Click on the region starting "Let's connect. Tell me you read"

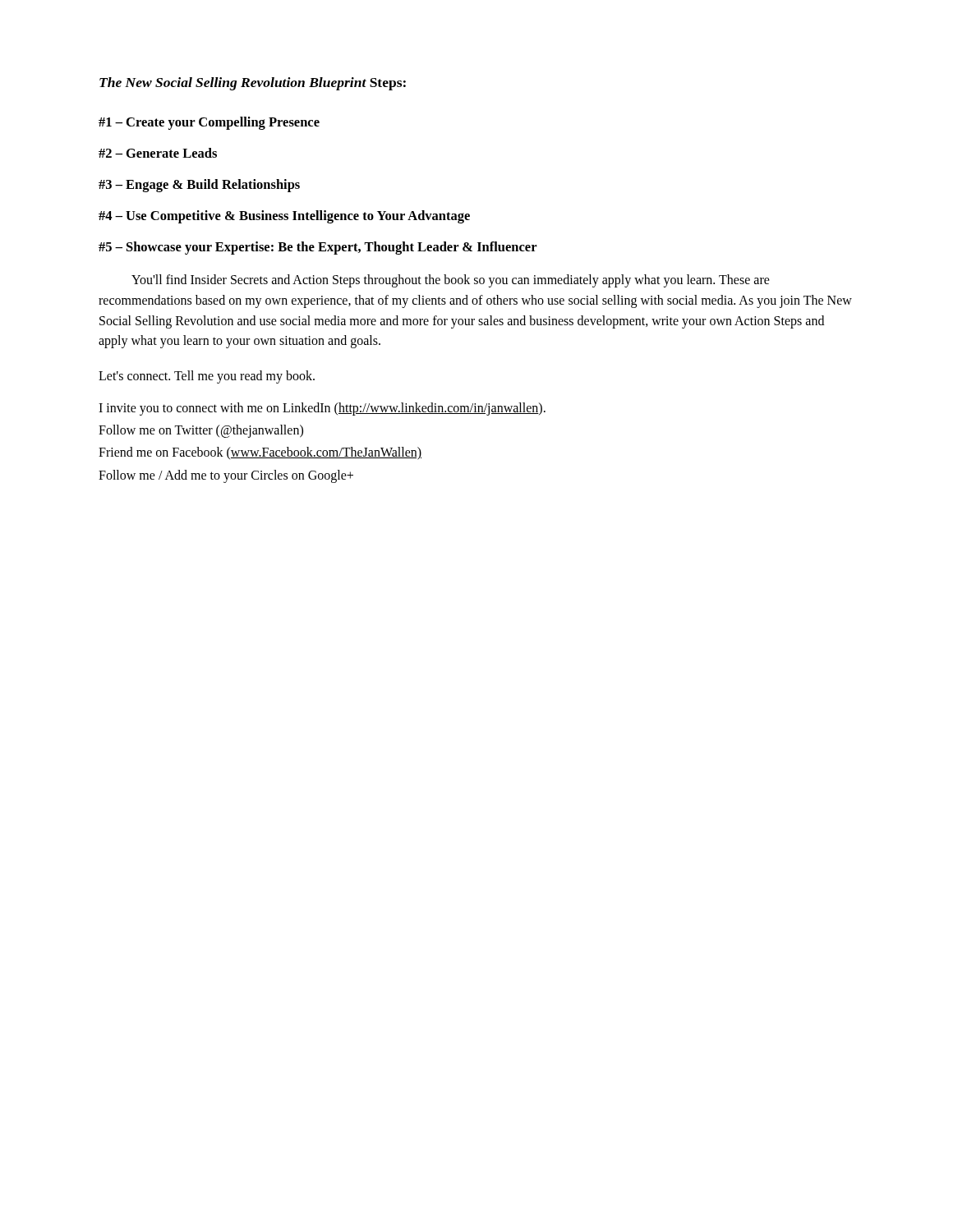(x=207, y=376)
